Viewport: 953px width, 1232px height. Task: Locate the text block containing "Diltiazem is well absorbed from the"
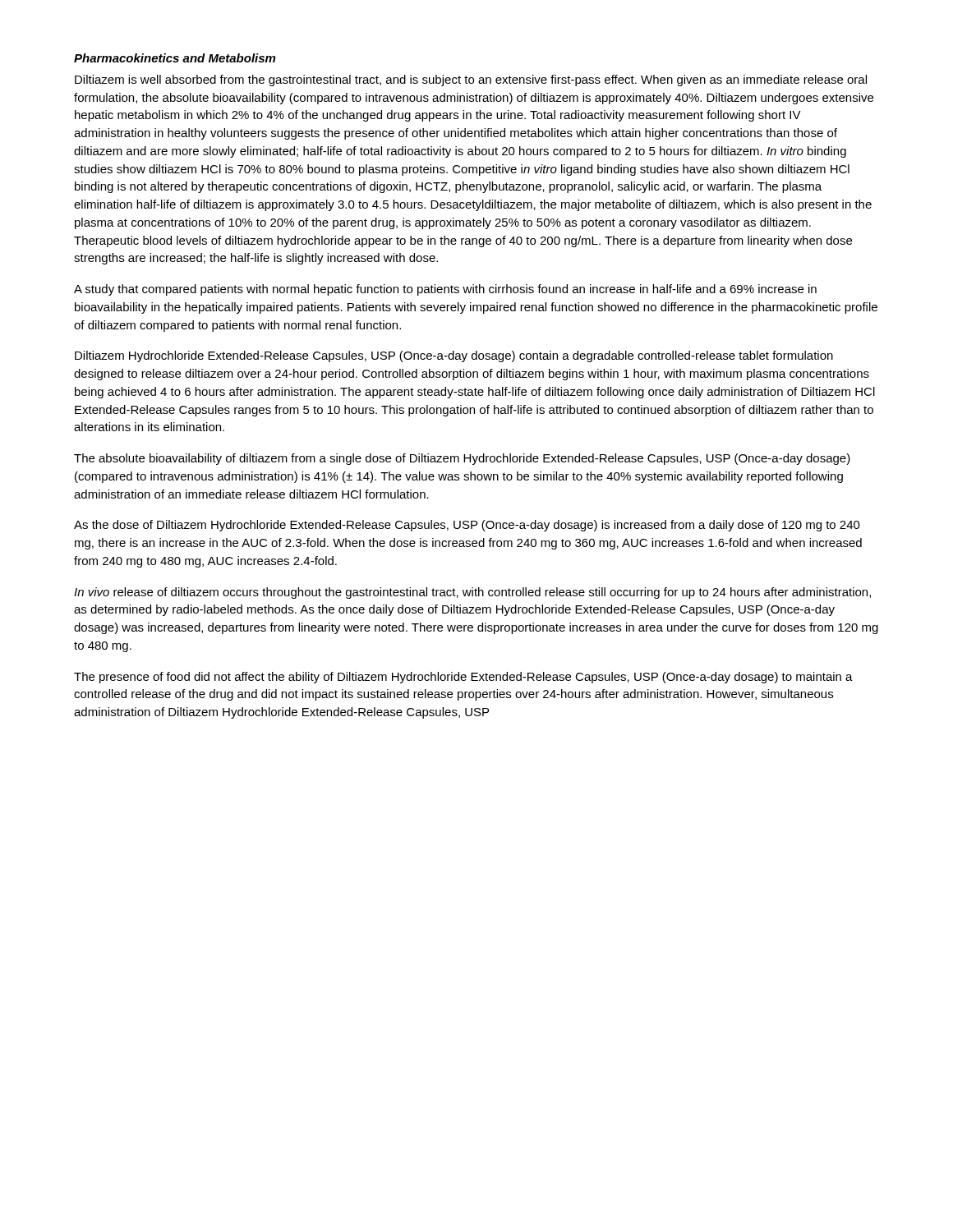point(474,168)
